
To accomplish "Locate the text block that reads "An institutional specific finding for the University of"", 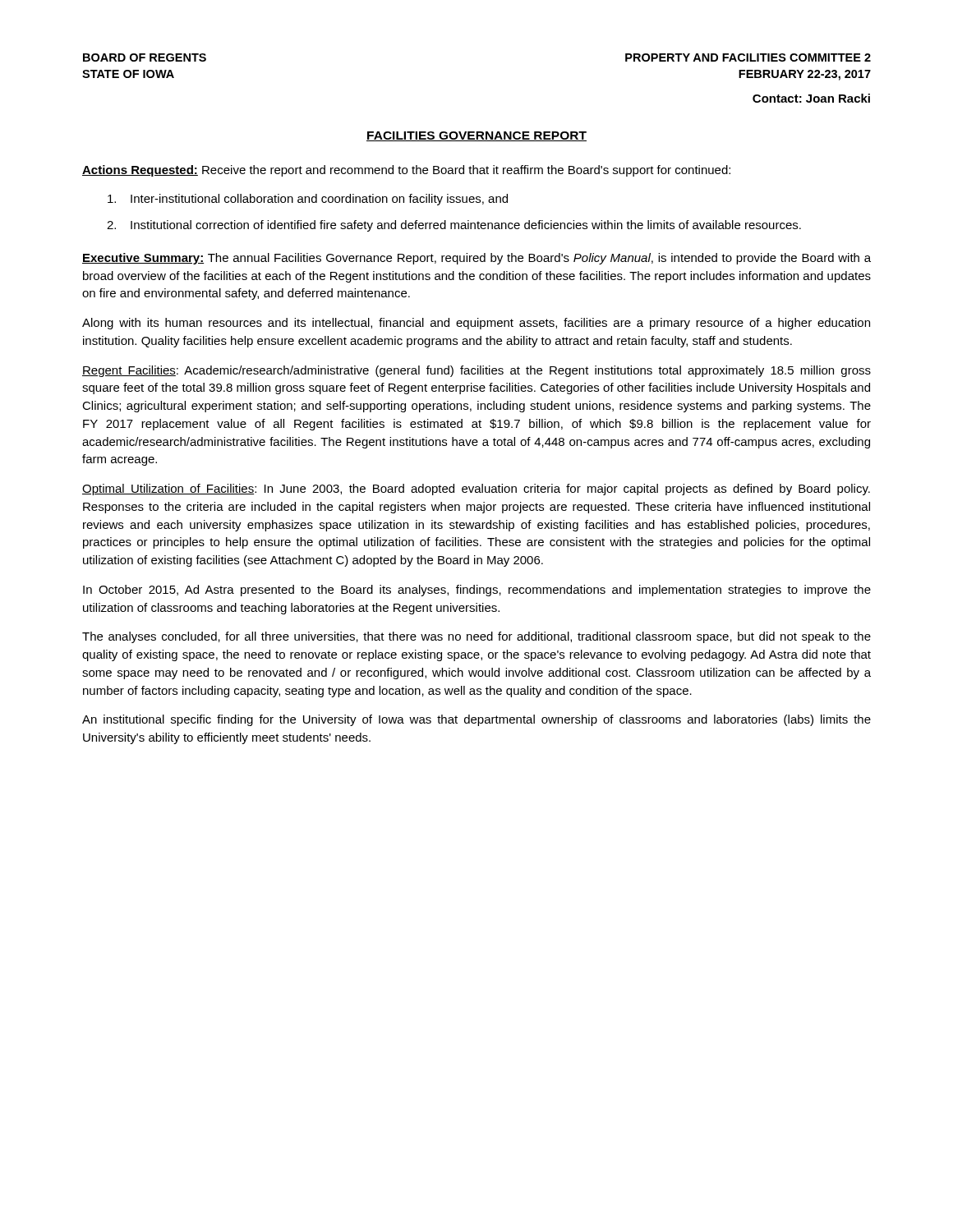I will (x=476, y=728).
